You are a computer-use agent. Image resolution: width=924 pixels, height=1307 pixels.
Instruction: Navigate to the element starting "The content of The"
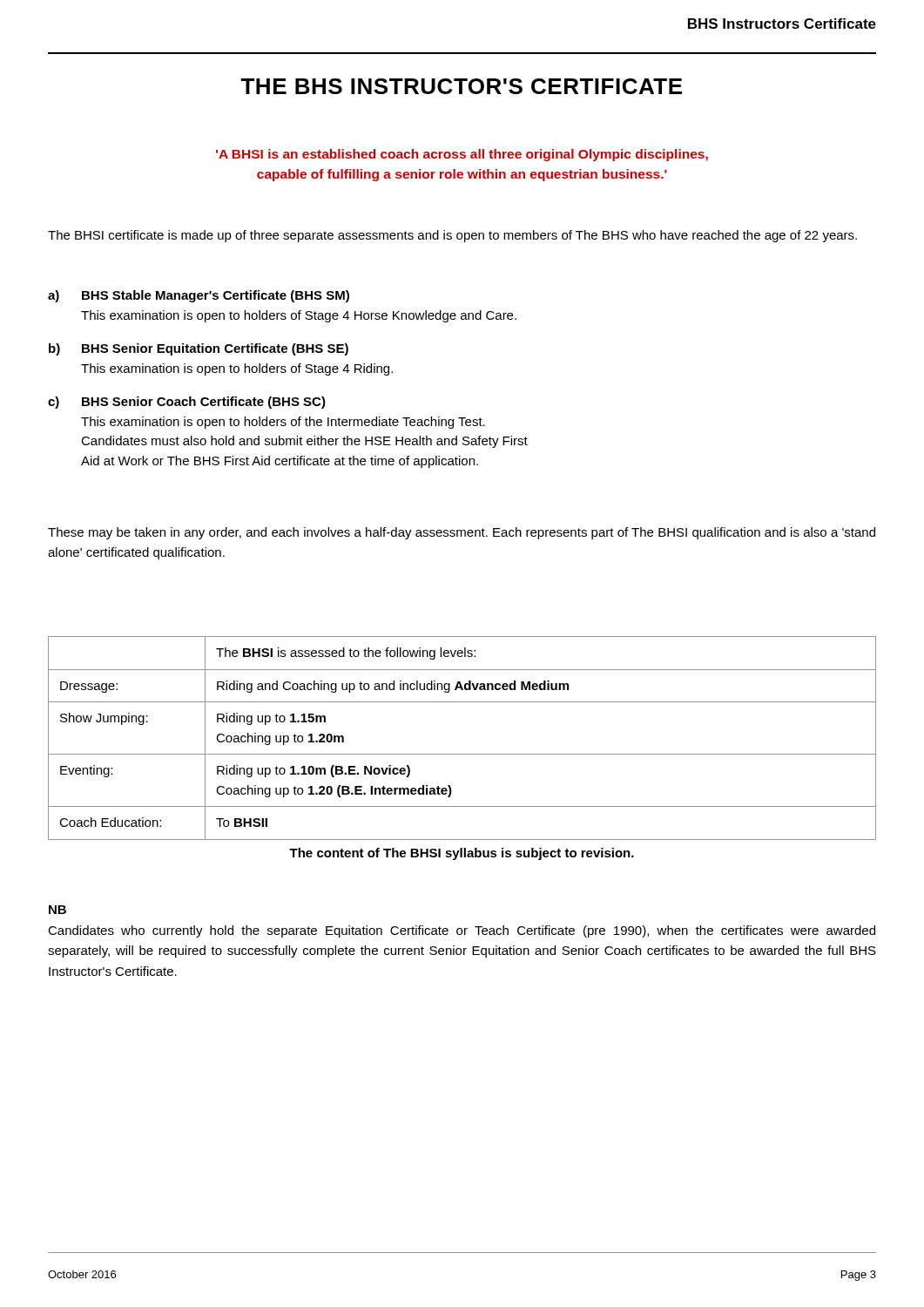pyautogui.click(x=462, y=853)
